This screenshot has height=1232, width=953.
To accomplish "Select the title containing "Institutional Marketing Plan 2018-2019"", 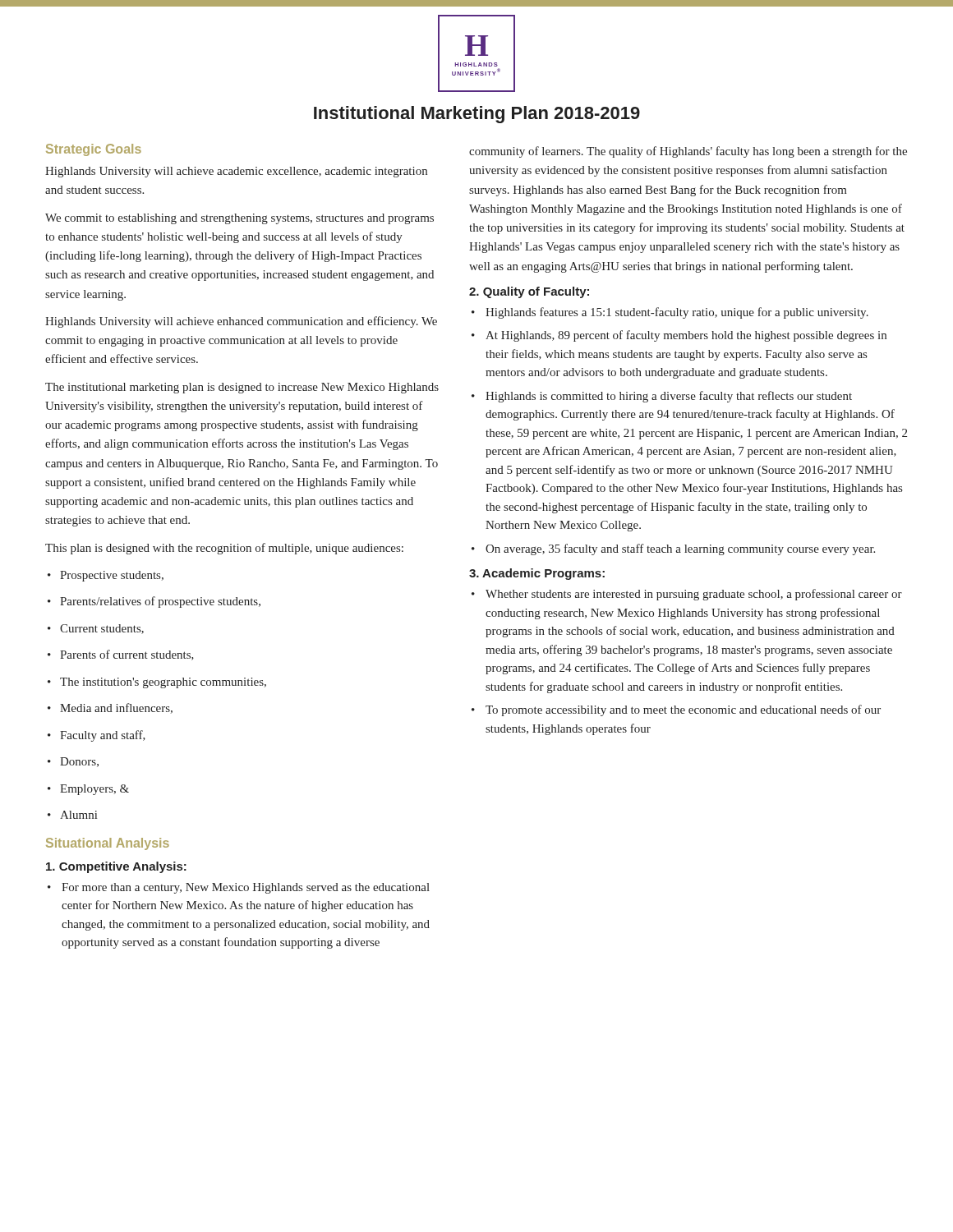I will tap(476, 113).
